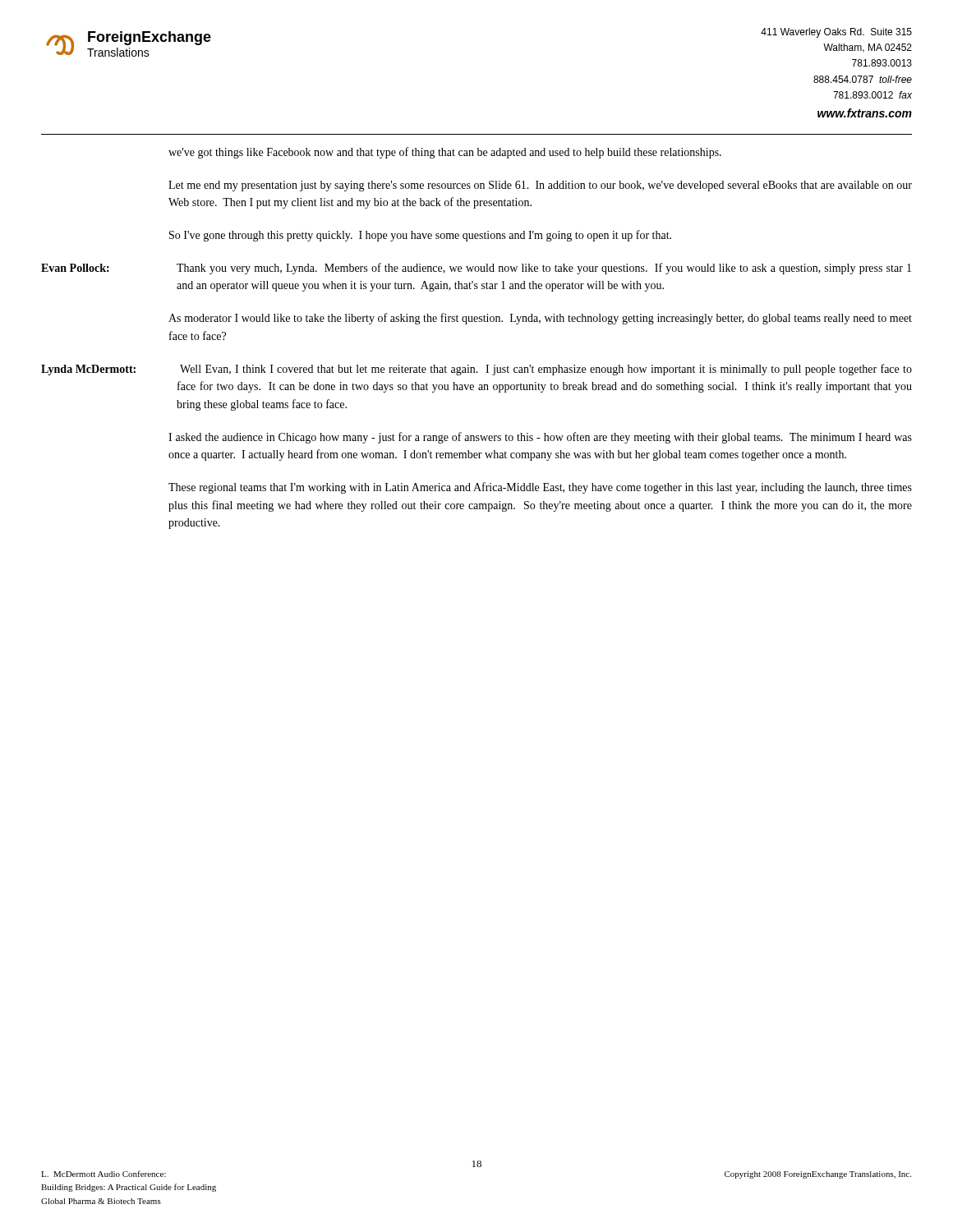
Task: Select the region starting "I asked the audience in Chicago"
Action: [x=540, y=446]
